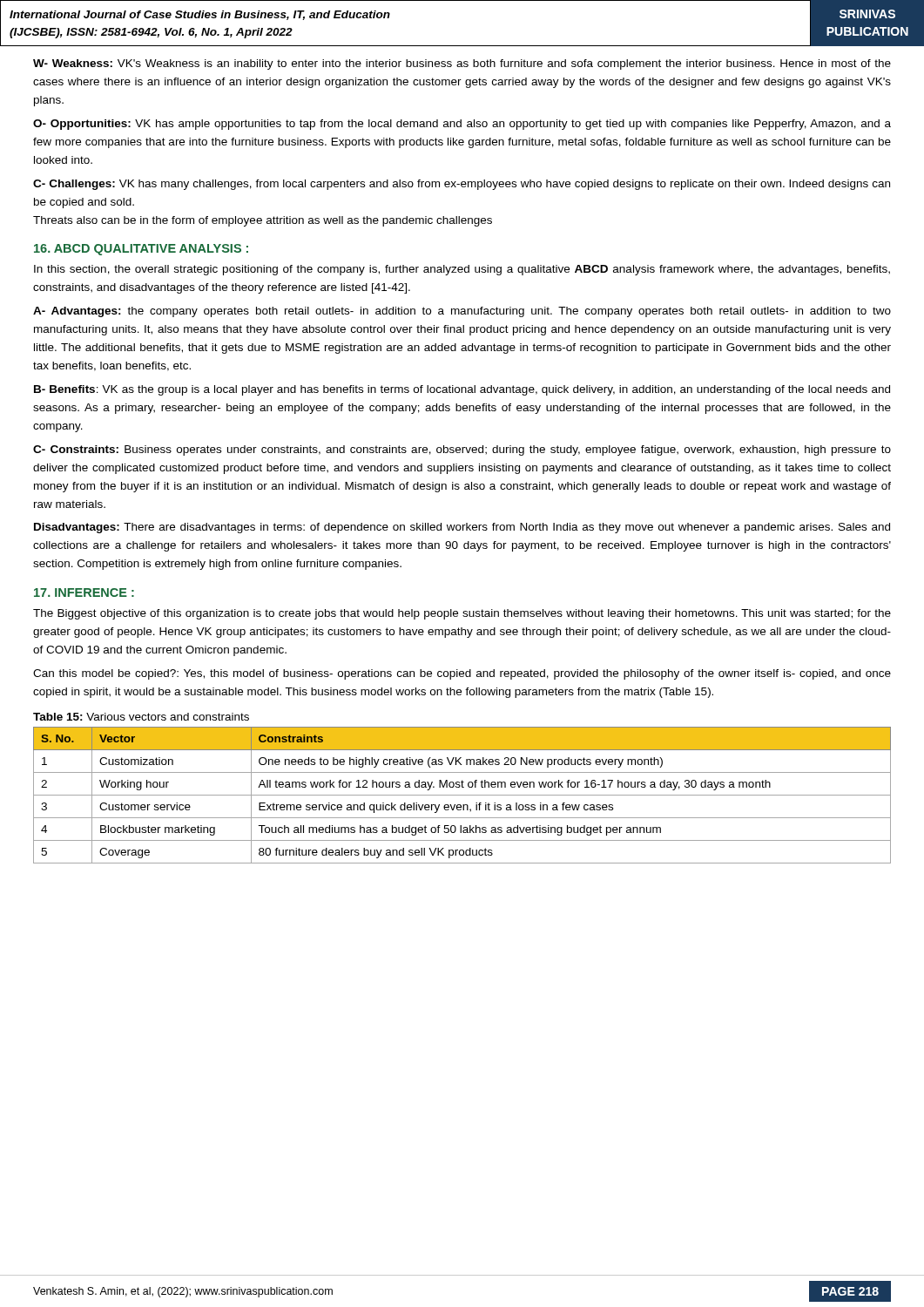The height and width of the screenshot is (1307, 924).
Task: Select the region starting "The Biggest objective of"
Action: tap(462, 631)
